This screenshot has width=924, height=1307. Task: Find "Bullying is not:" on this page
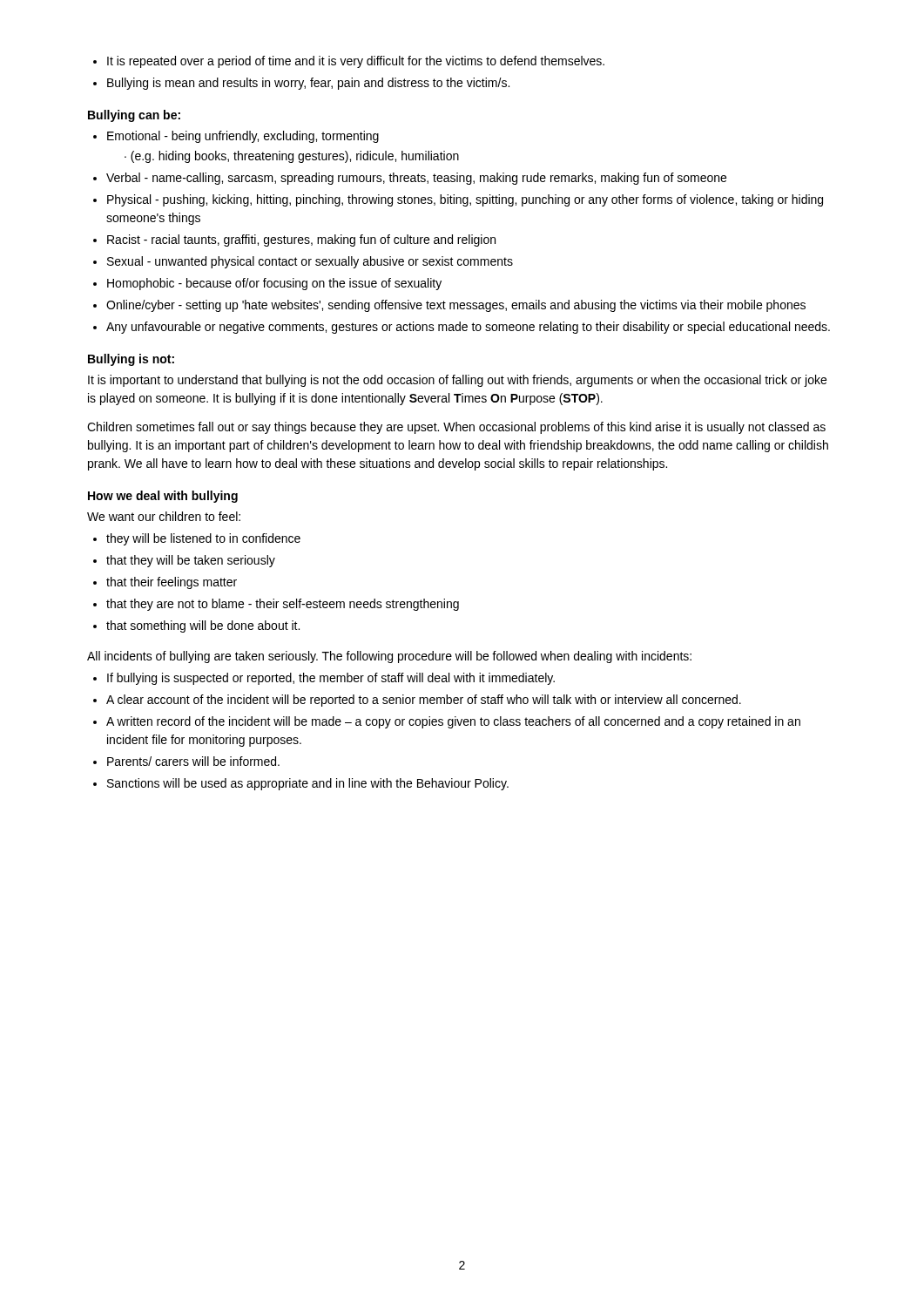(x=131, y=359)
